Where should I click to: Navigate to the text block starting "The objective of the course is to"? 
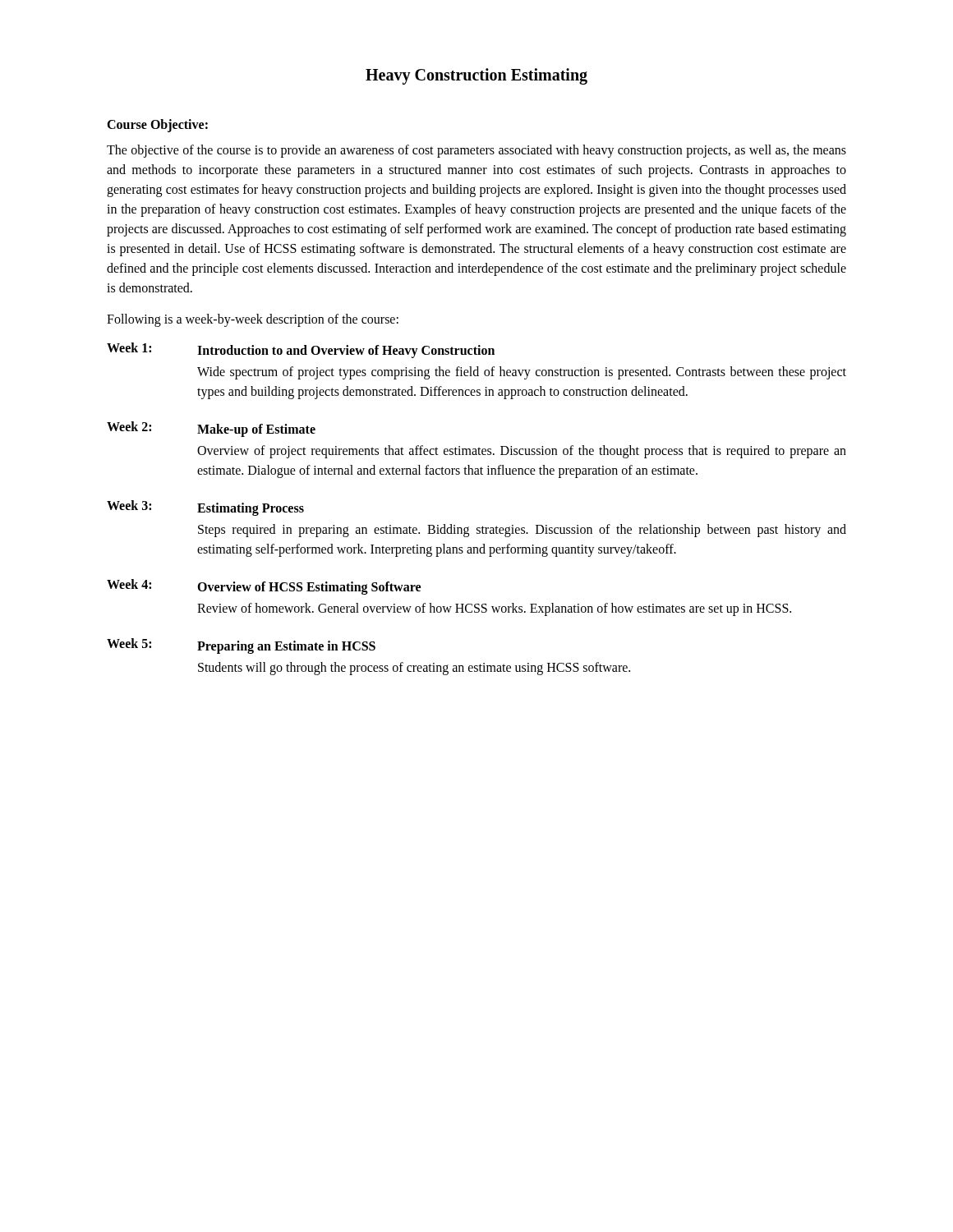(x=476, y=219)
